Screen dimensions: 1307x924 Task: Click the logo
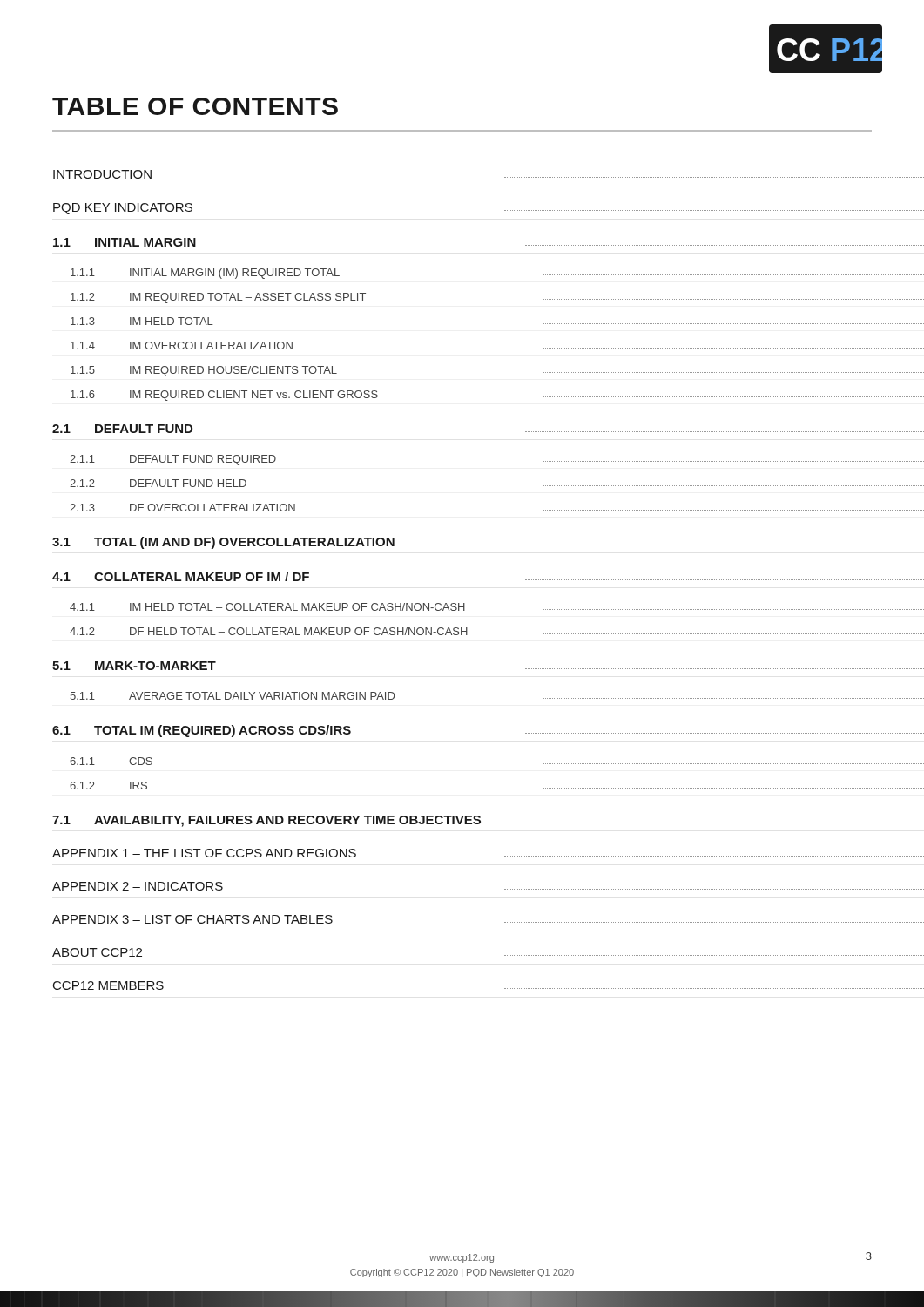pyautogui.click(x=826, y=51)
